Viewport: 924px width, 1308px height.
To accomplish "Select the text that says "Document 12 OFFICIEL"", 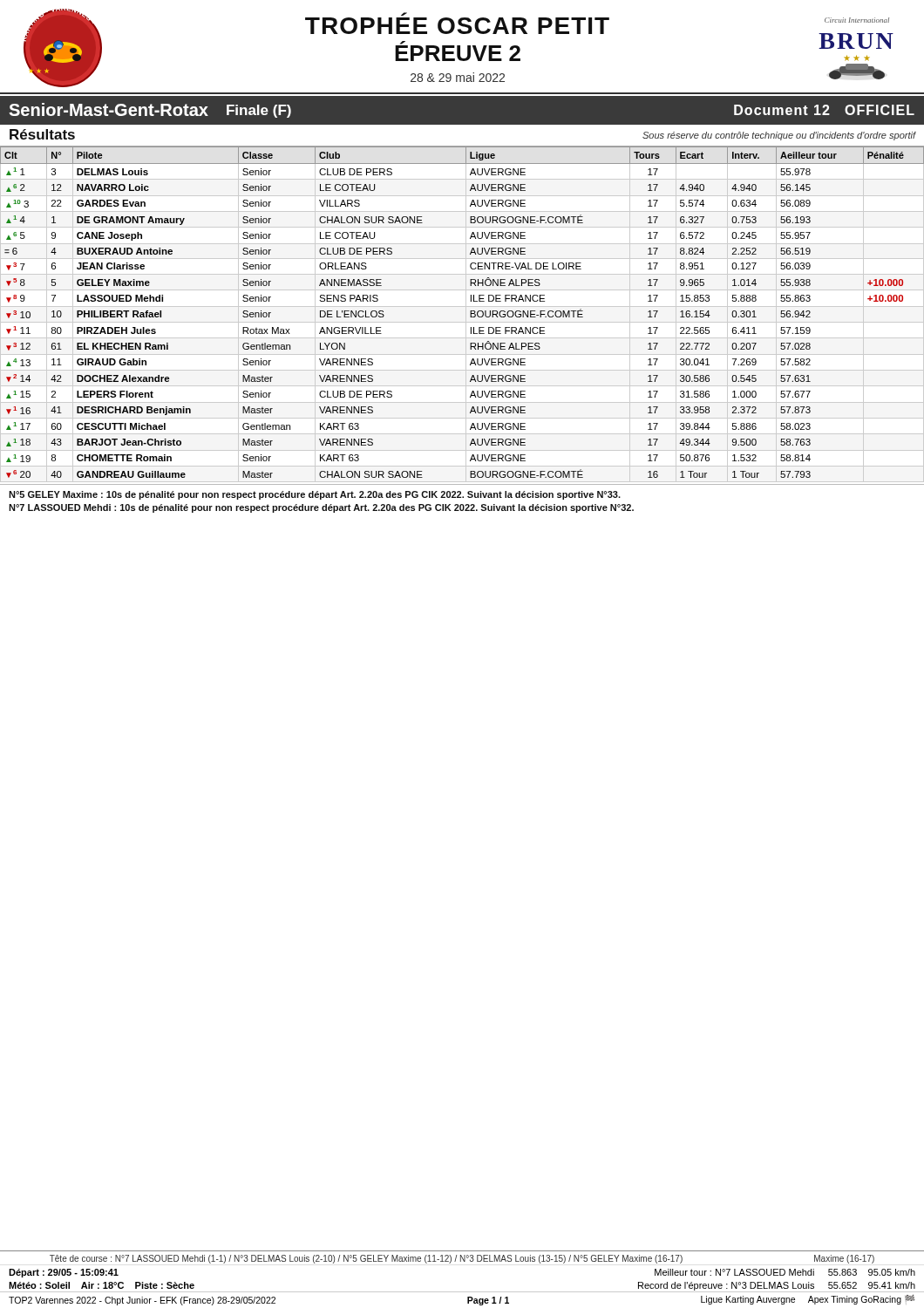I will 824,110.
